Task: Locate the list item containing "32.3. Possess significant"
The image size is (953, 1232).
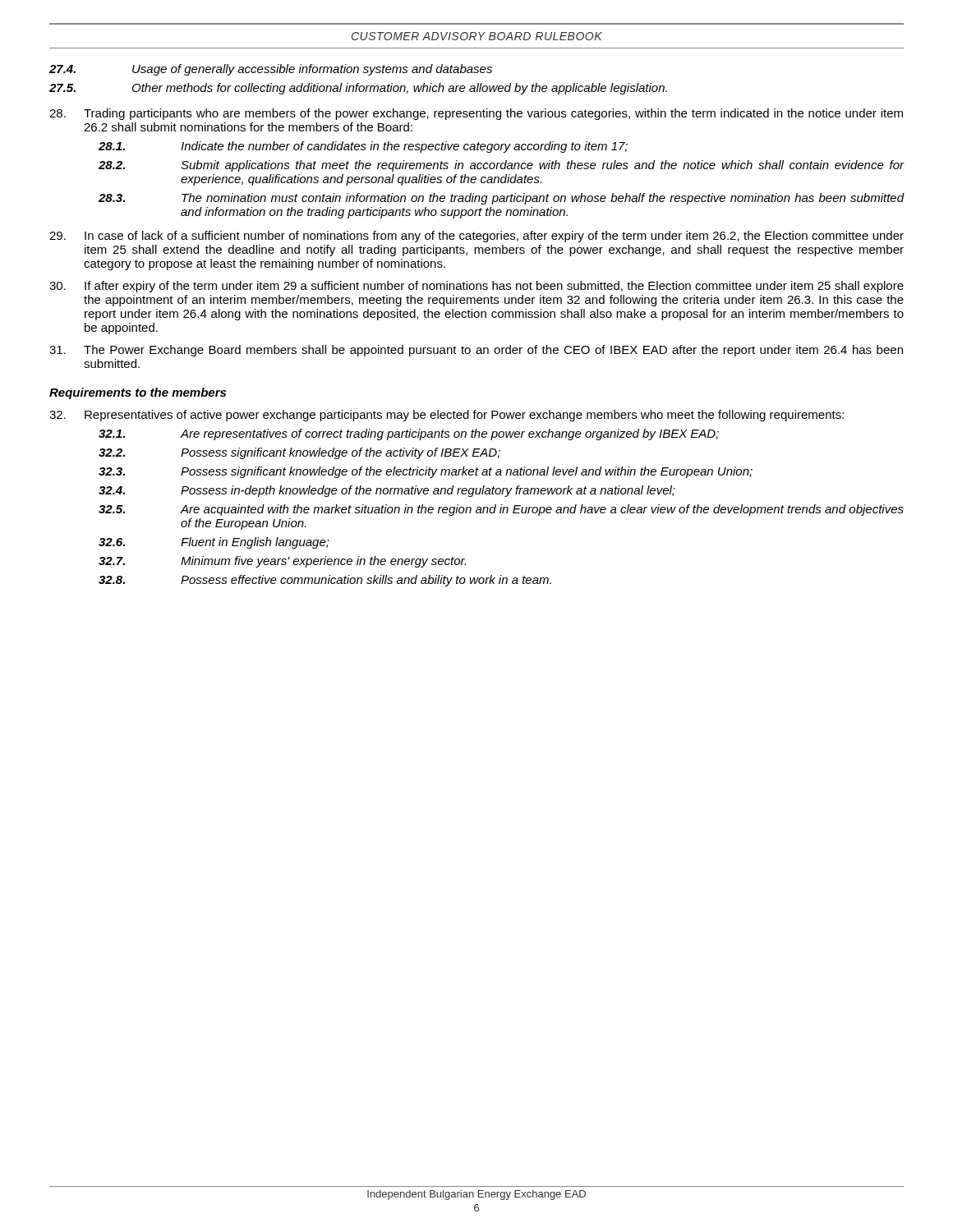Action: pyautogui.click(x=501, y=471)
